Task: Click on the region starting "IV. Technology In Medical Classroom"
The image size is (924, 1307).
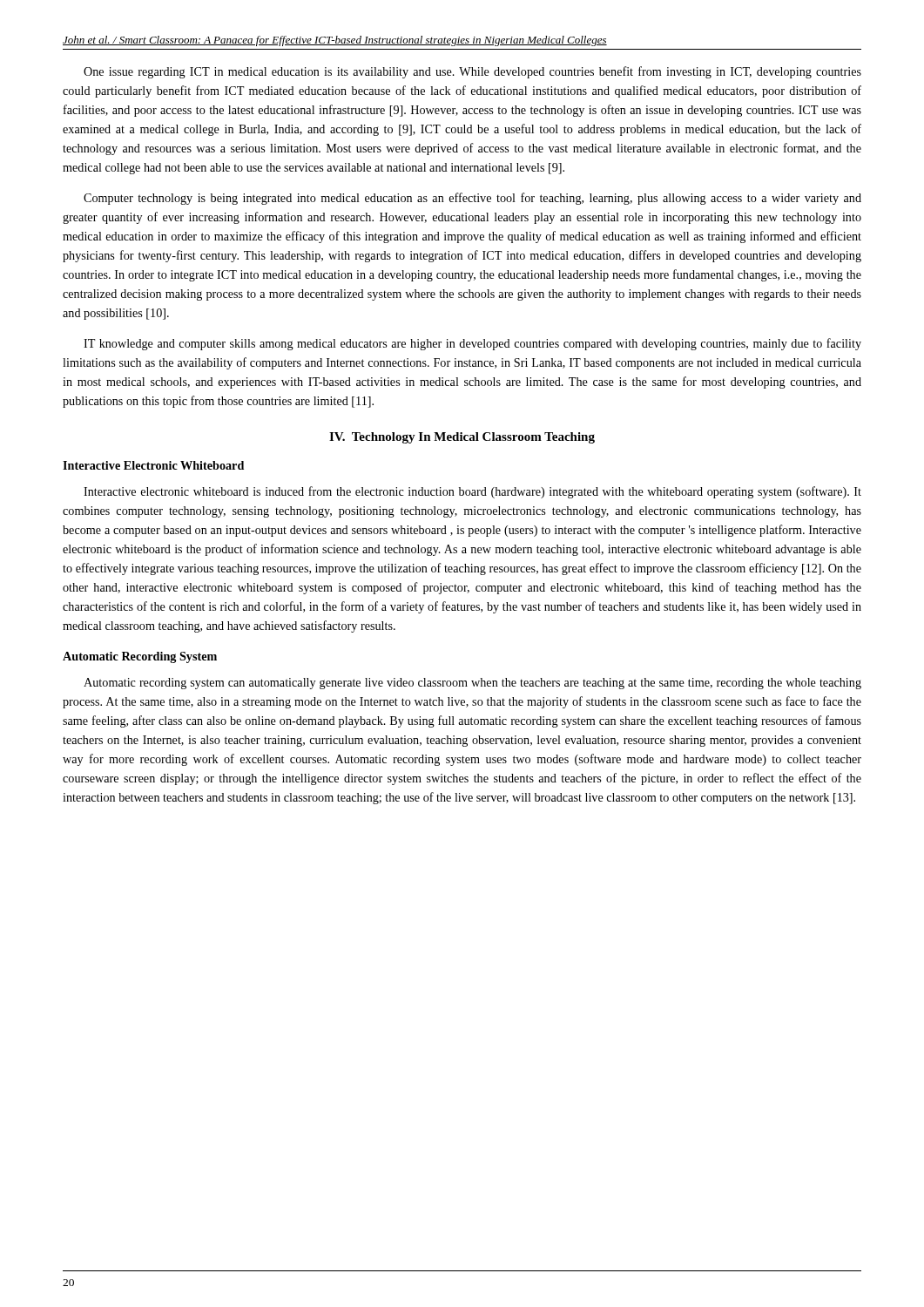Action: point(462,437)
